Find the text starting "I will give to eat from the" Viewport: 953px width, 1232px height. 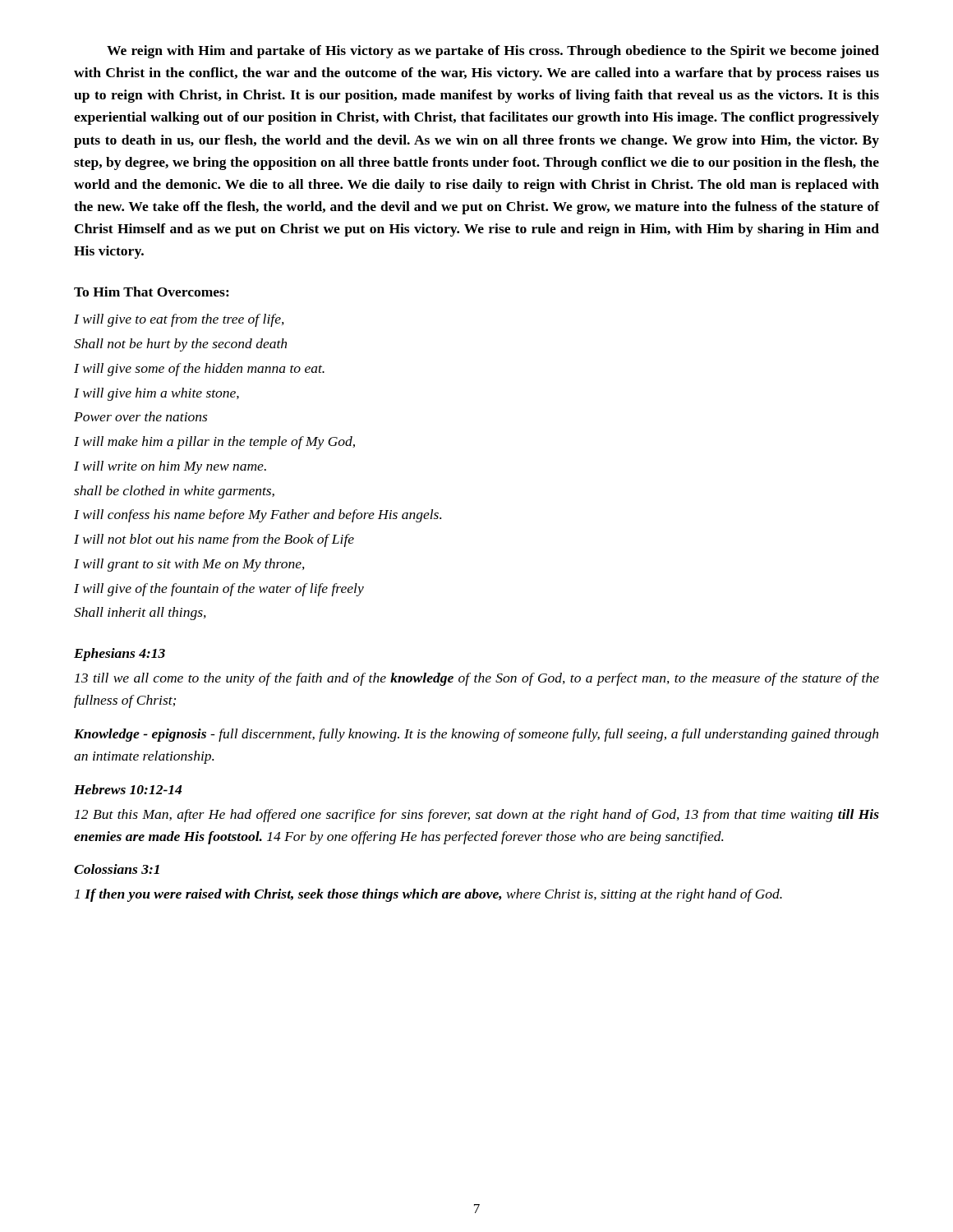[x=179, y=319]
